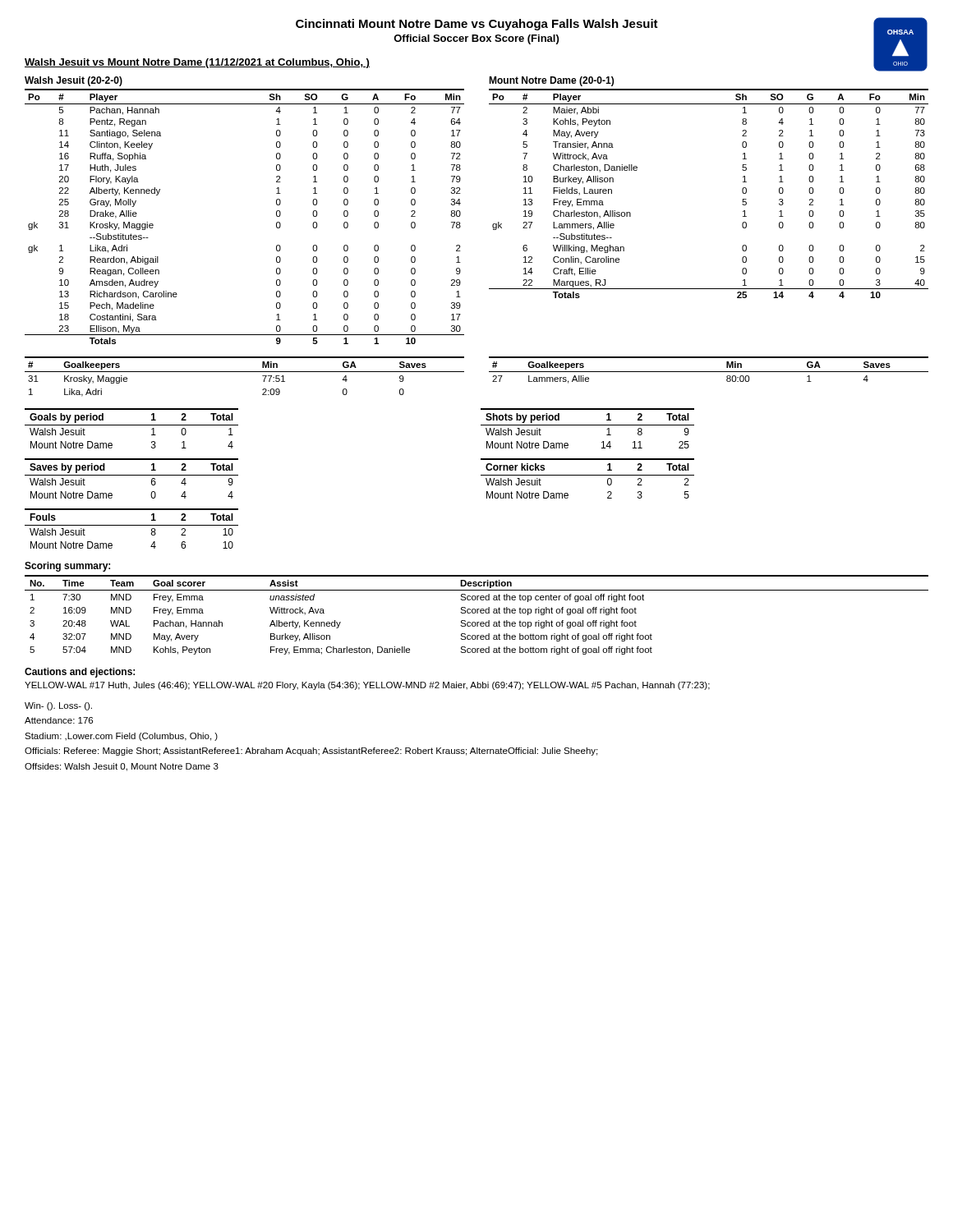
Task: Locate the section header that opens with "Walsh Jesuit vs Mount"
Action: (x=197, y=62)
